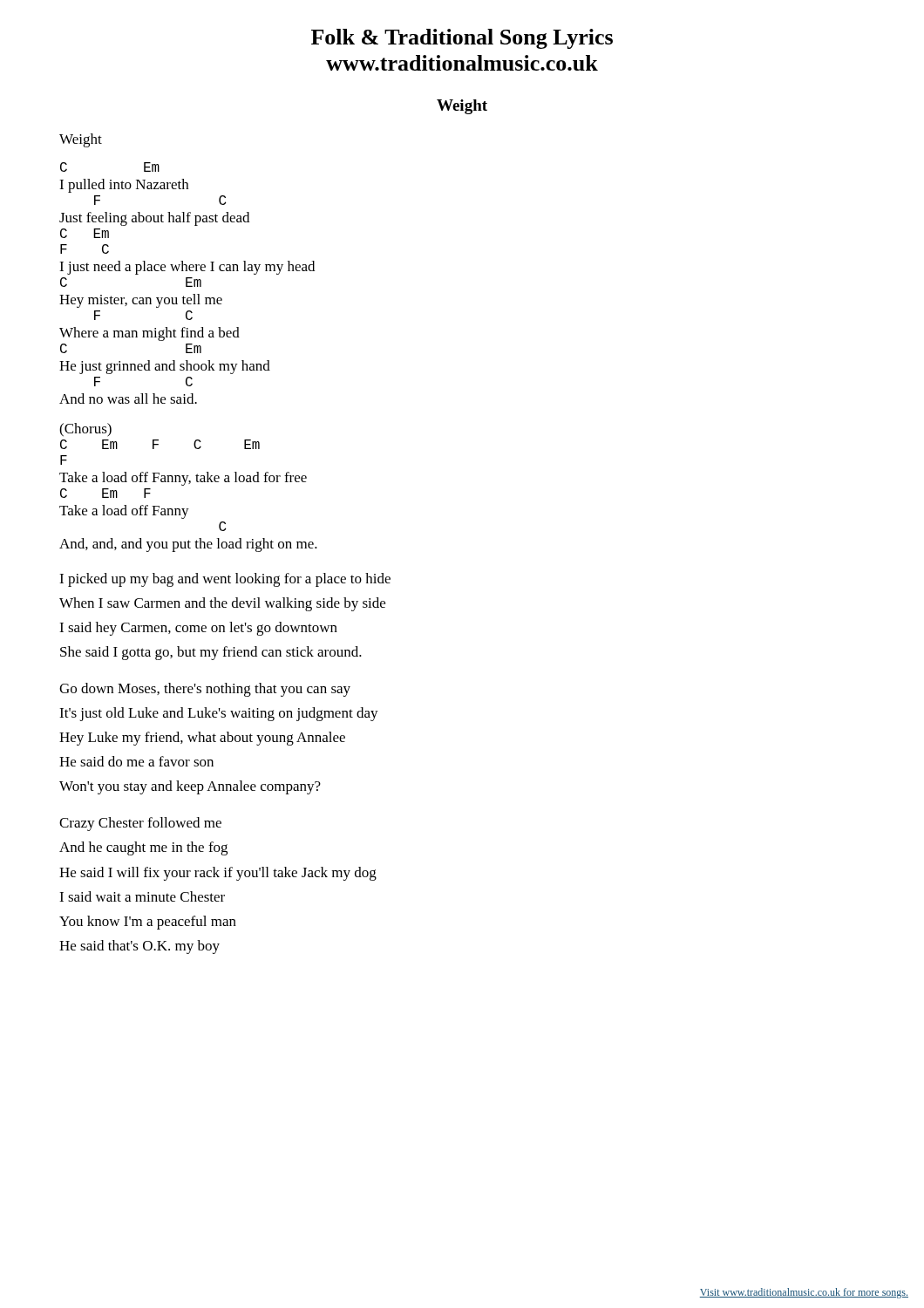Screen dimensions: 1308x924
Task: Find the block on this page that starts "Crazy Chester followed me And"
Action: coord(218,884)
